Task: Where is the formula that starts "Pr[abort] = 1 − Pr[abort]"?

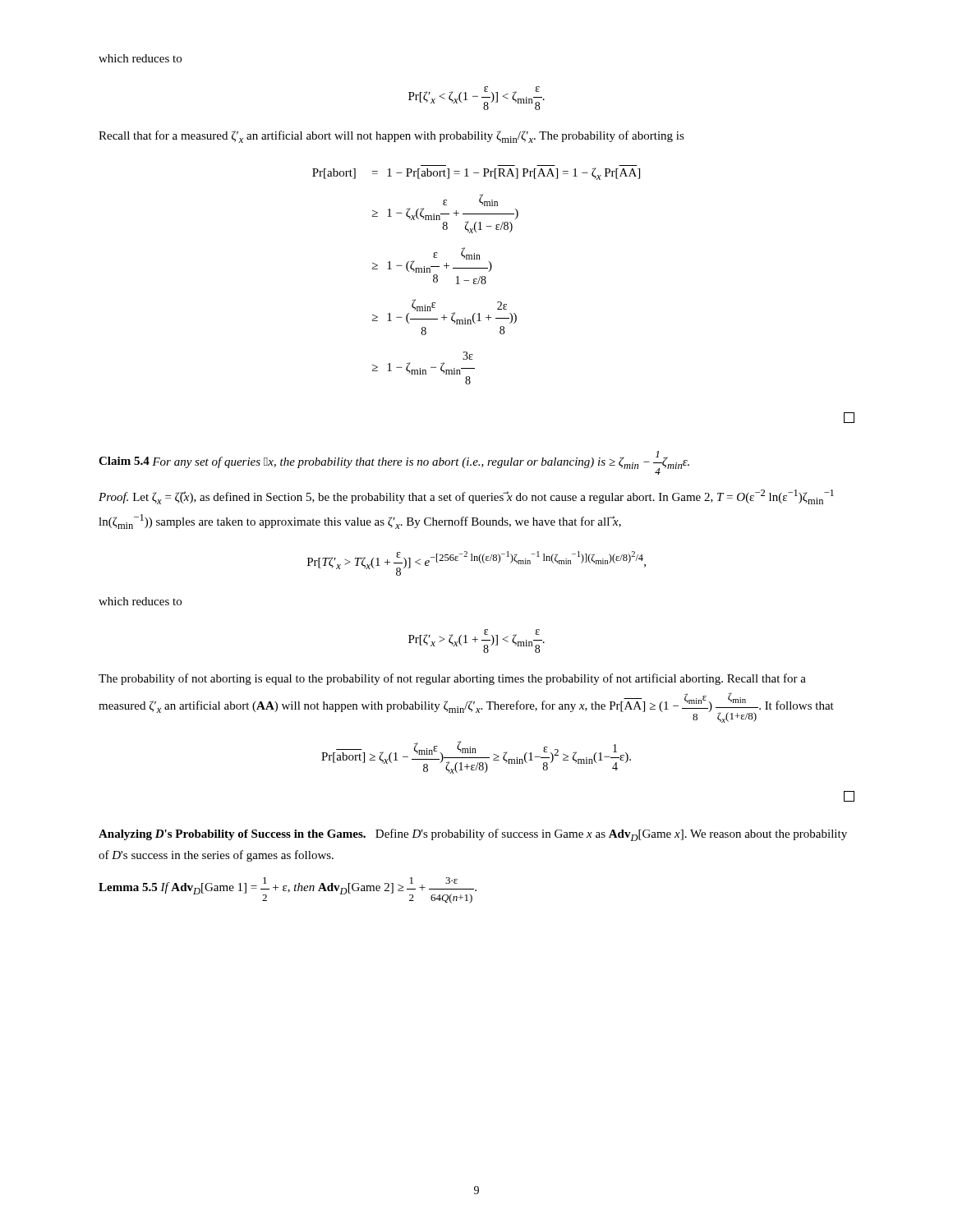Action: tap(476, 294)
